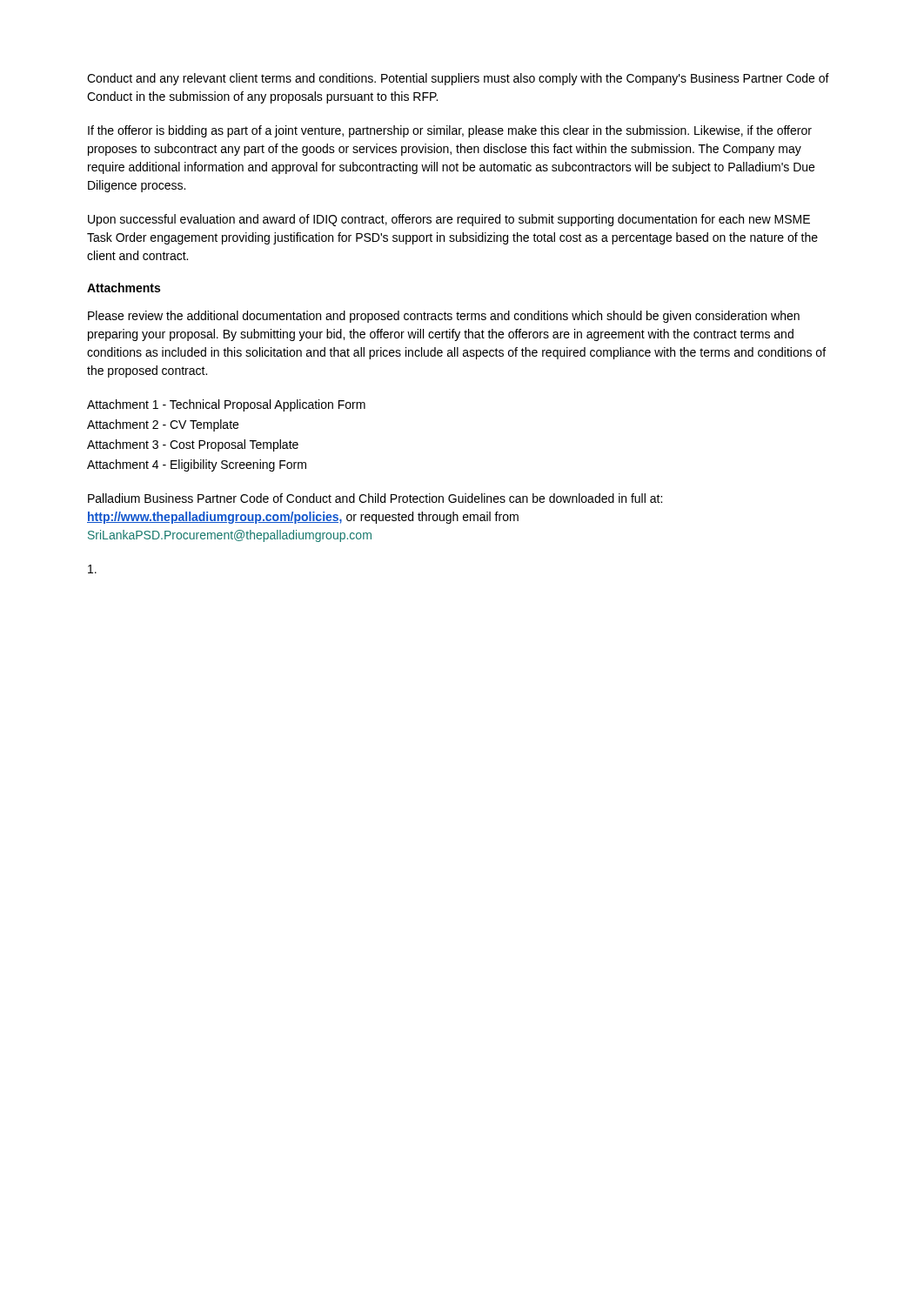
Task: Locate the text starting "Conduct and any relevant client terms and conditions."
Action: (458, 87)
